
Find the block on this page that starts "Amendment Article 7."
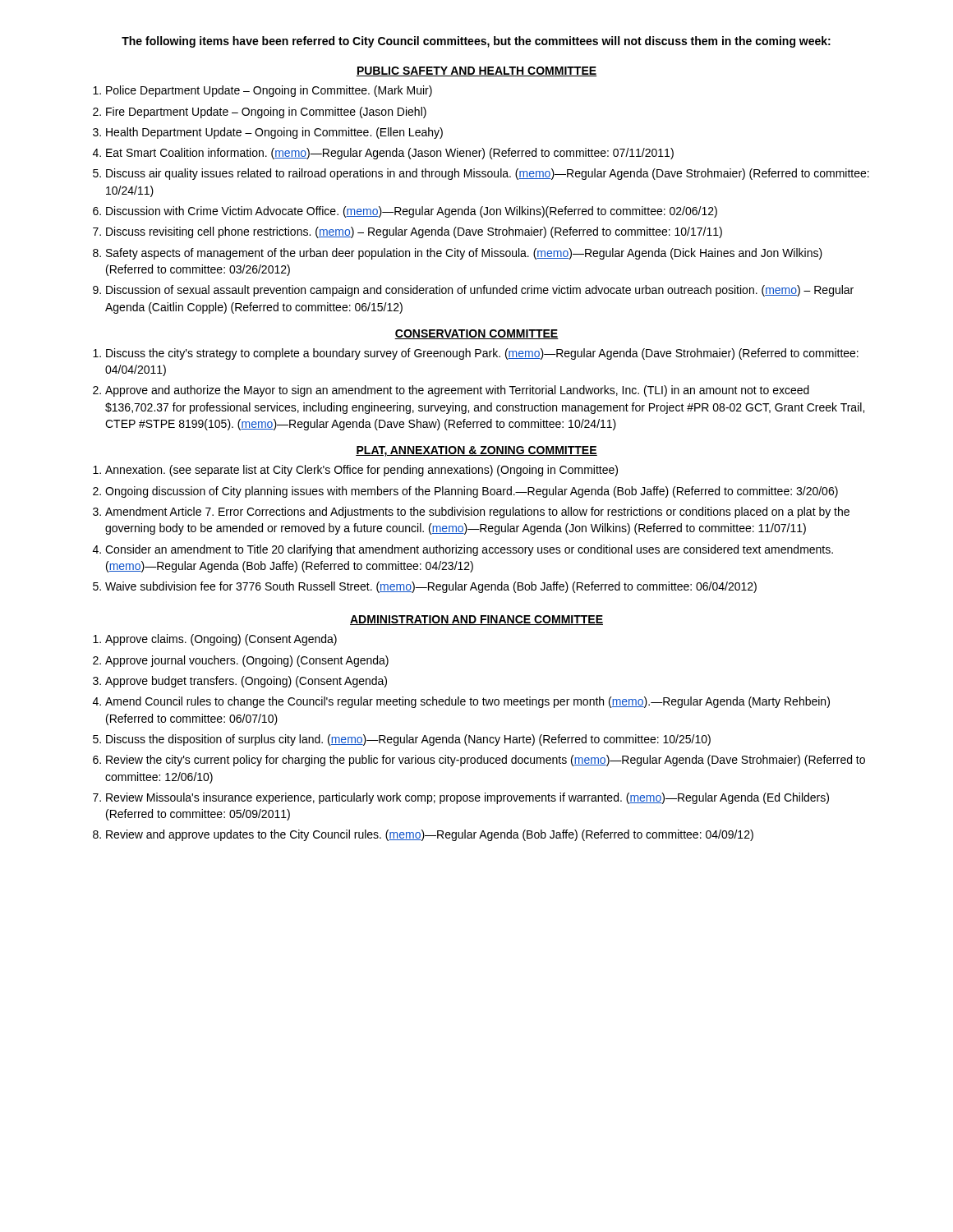(478, 520)
